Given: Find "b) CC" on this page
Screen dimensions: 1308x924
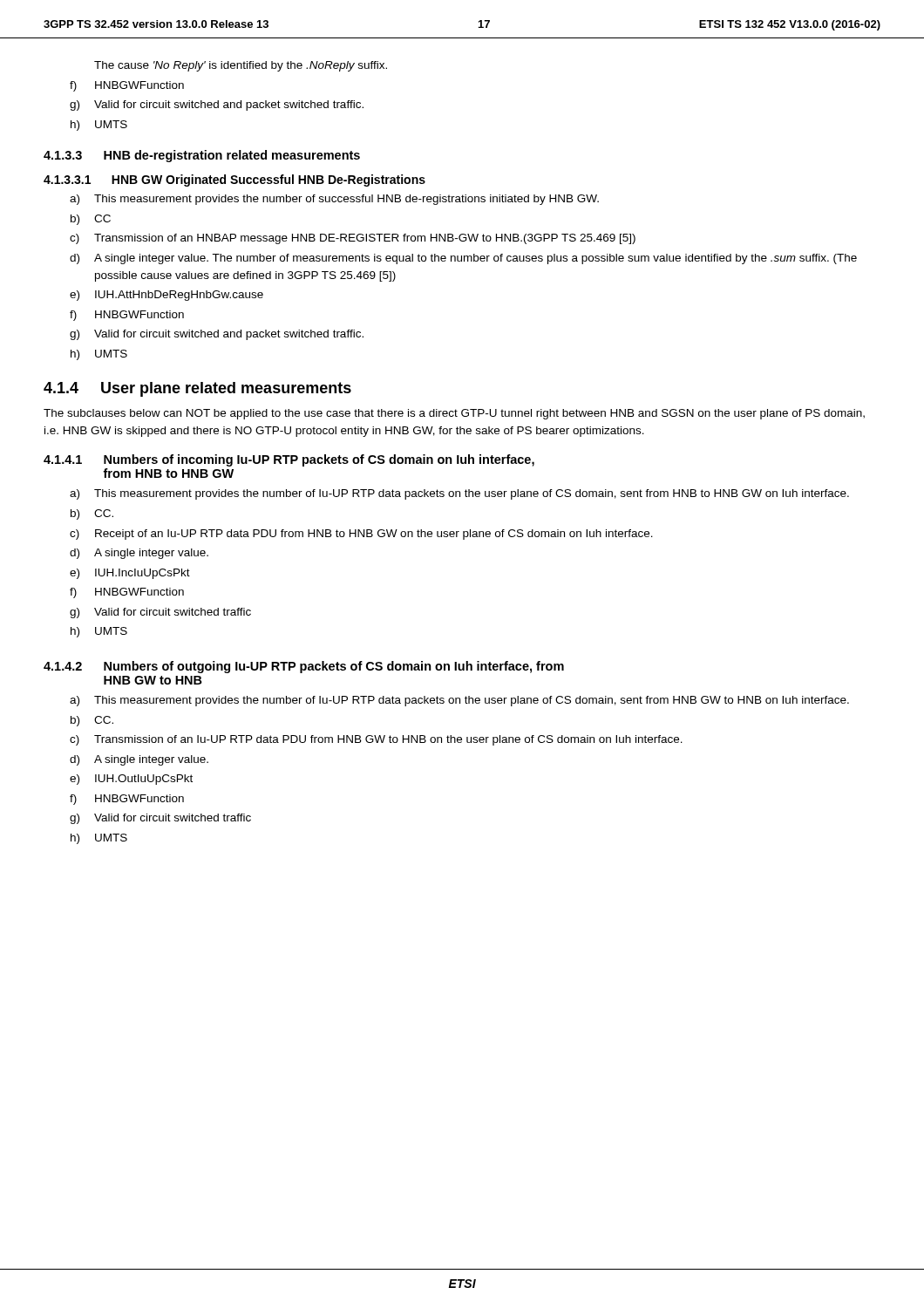Looking at the screenshot, I should (91, 220).
